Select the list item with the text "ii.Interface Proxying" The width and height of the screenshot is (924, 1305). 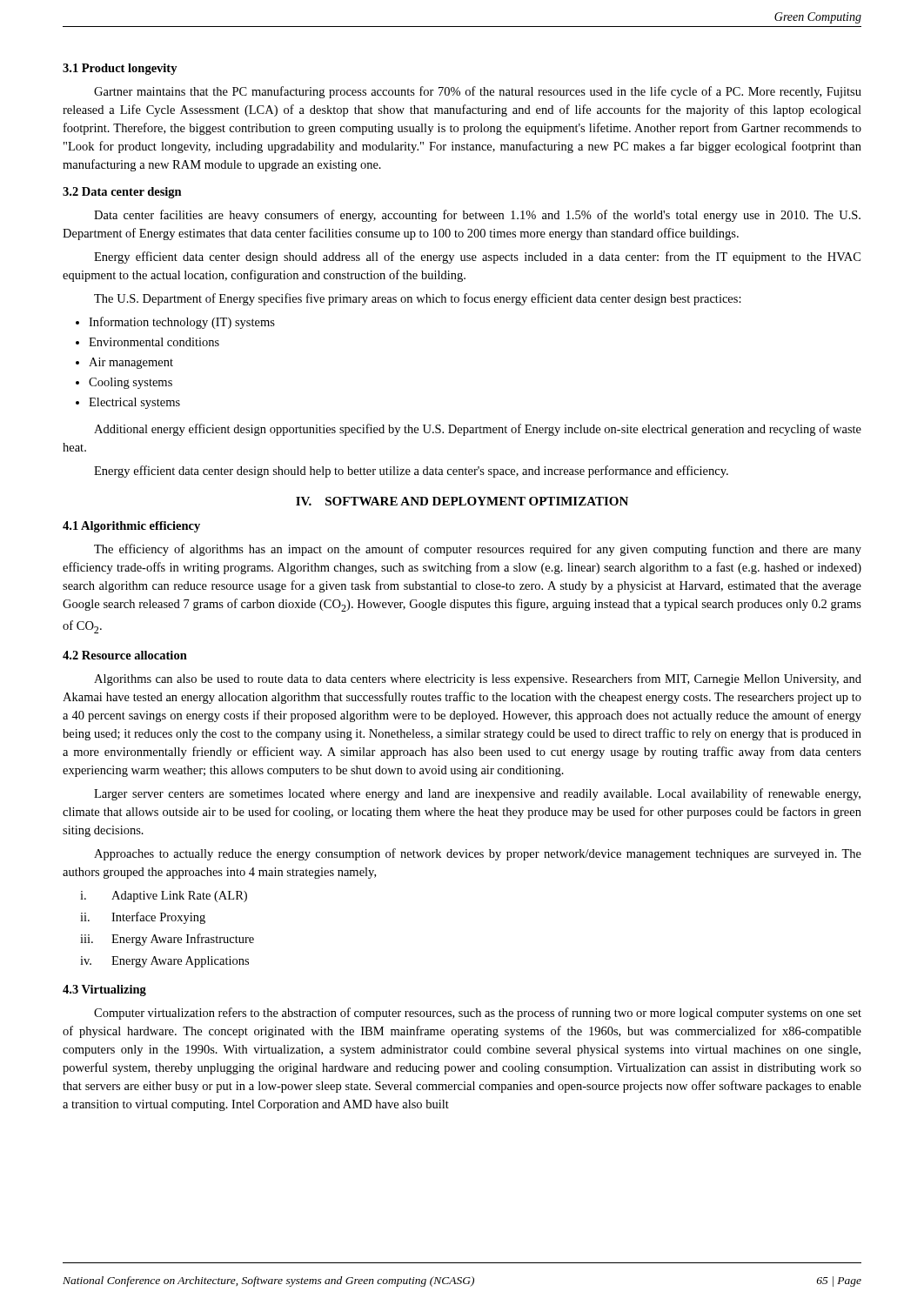pyautogui.click(x=143, y=918)
